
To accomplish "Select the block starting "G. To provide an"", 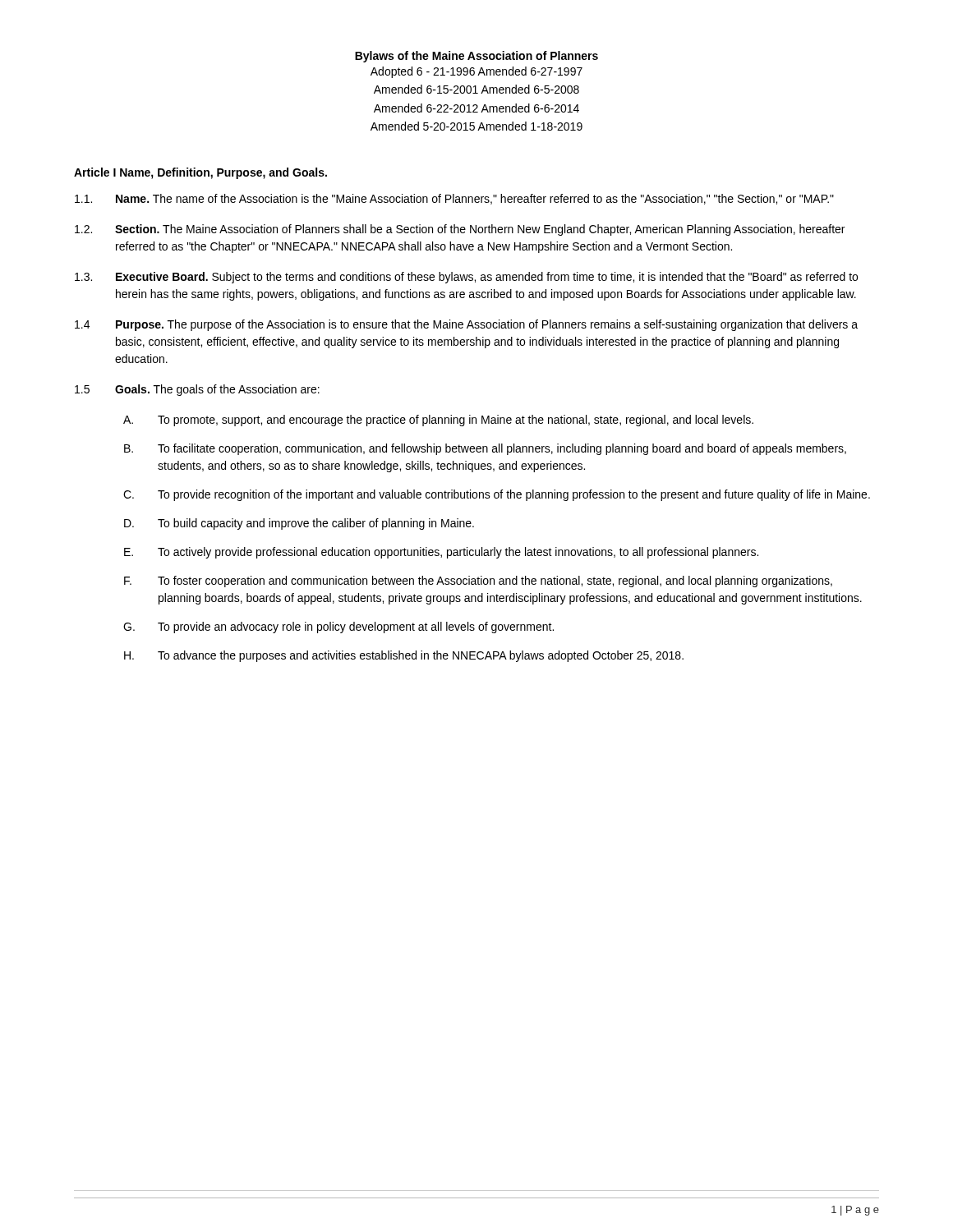I will (x=501, y=627).
